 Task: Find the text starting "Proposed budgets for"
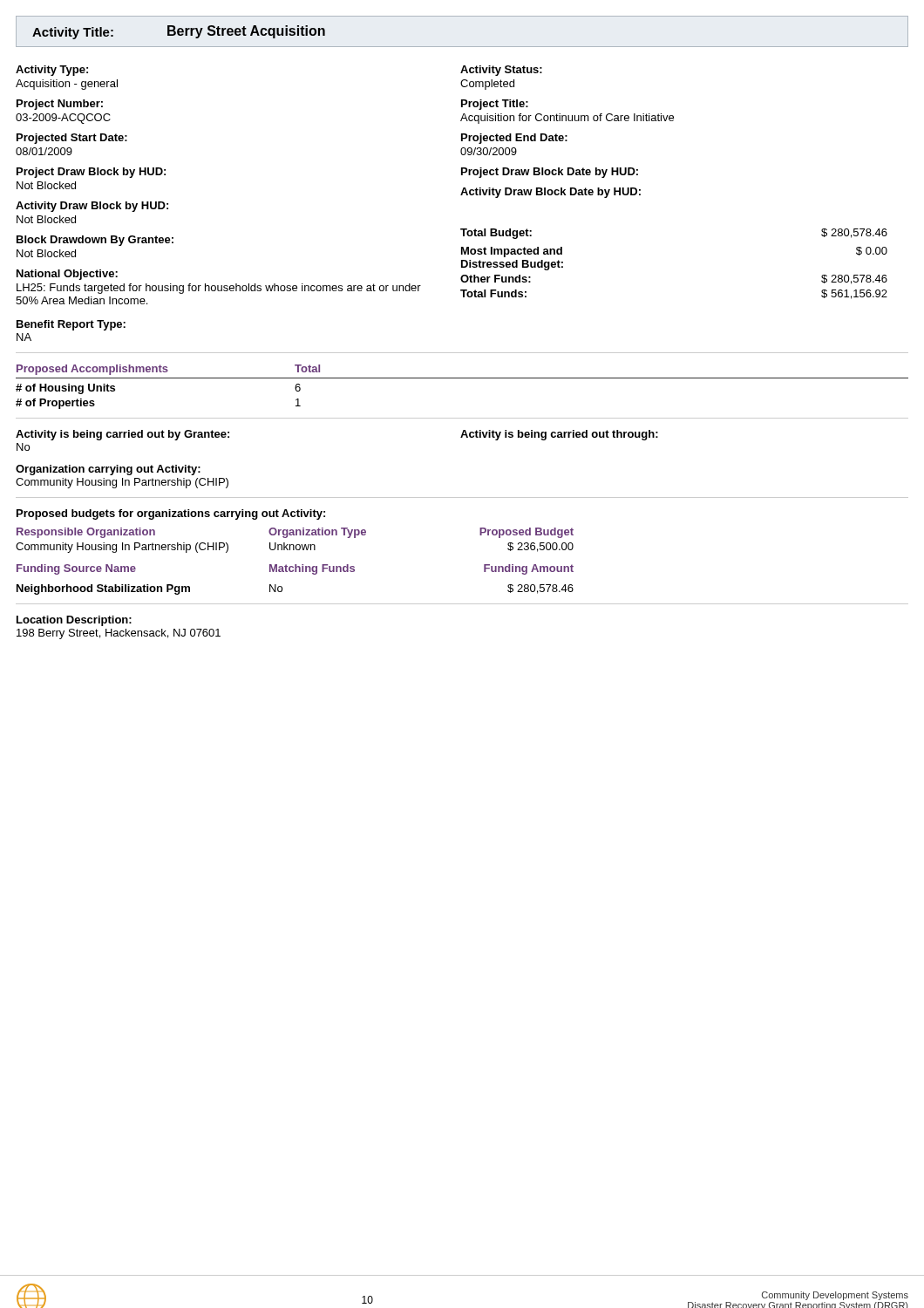pos(171,513)
